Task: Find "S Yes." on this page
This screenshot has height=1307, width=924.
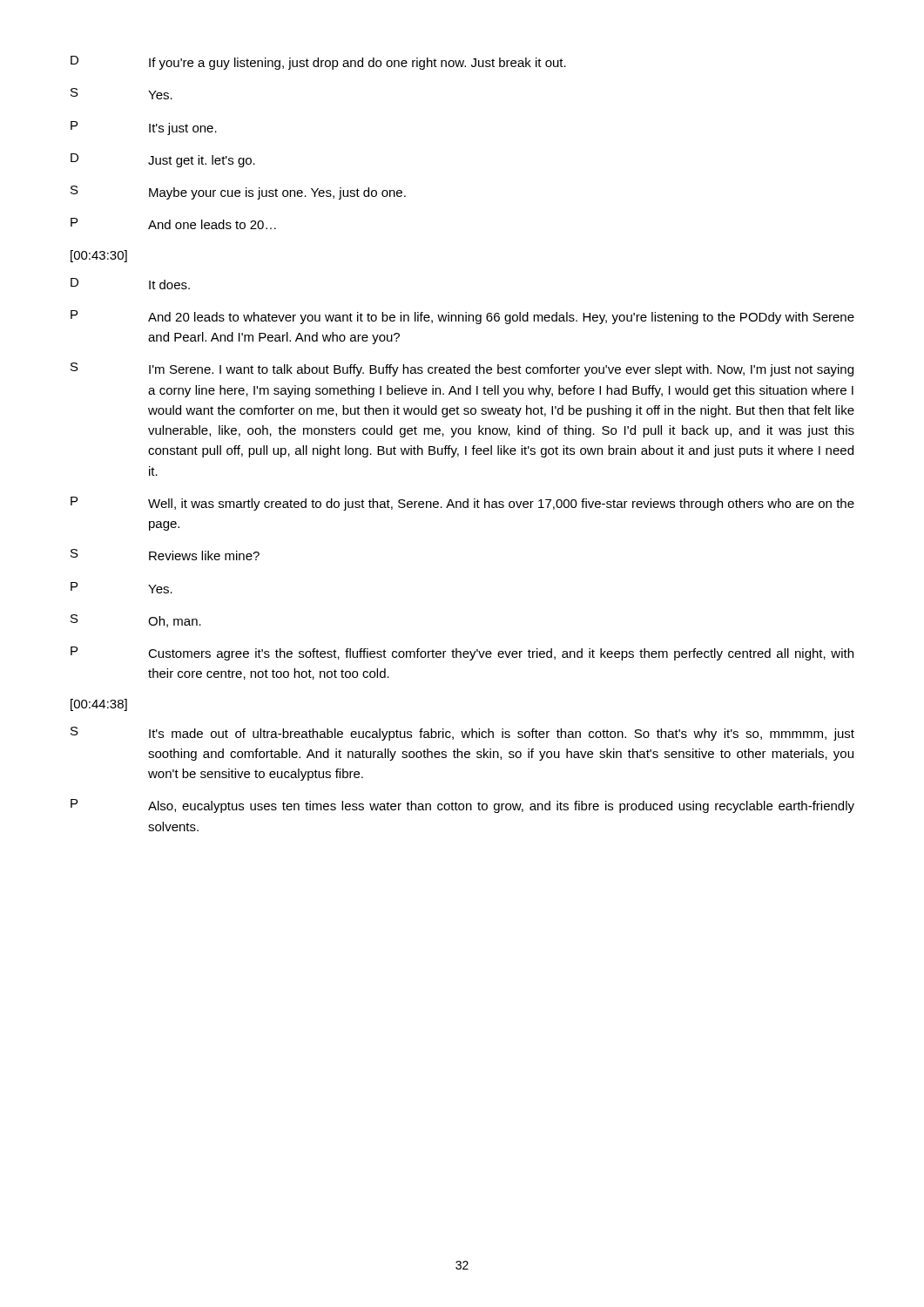Action: [74, 93]
